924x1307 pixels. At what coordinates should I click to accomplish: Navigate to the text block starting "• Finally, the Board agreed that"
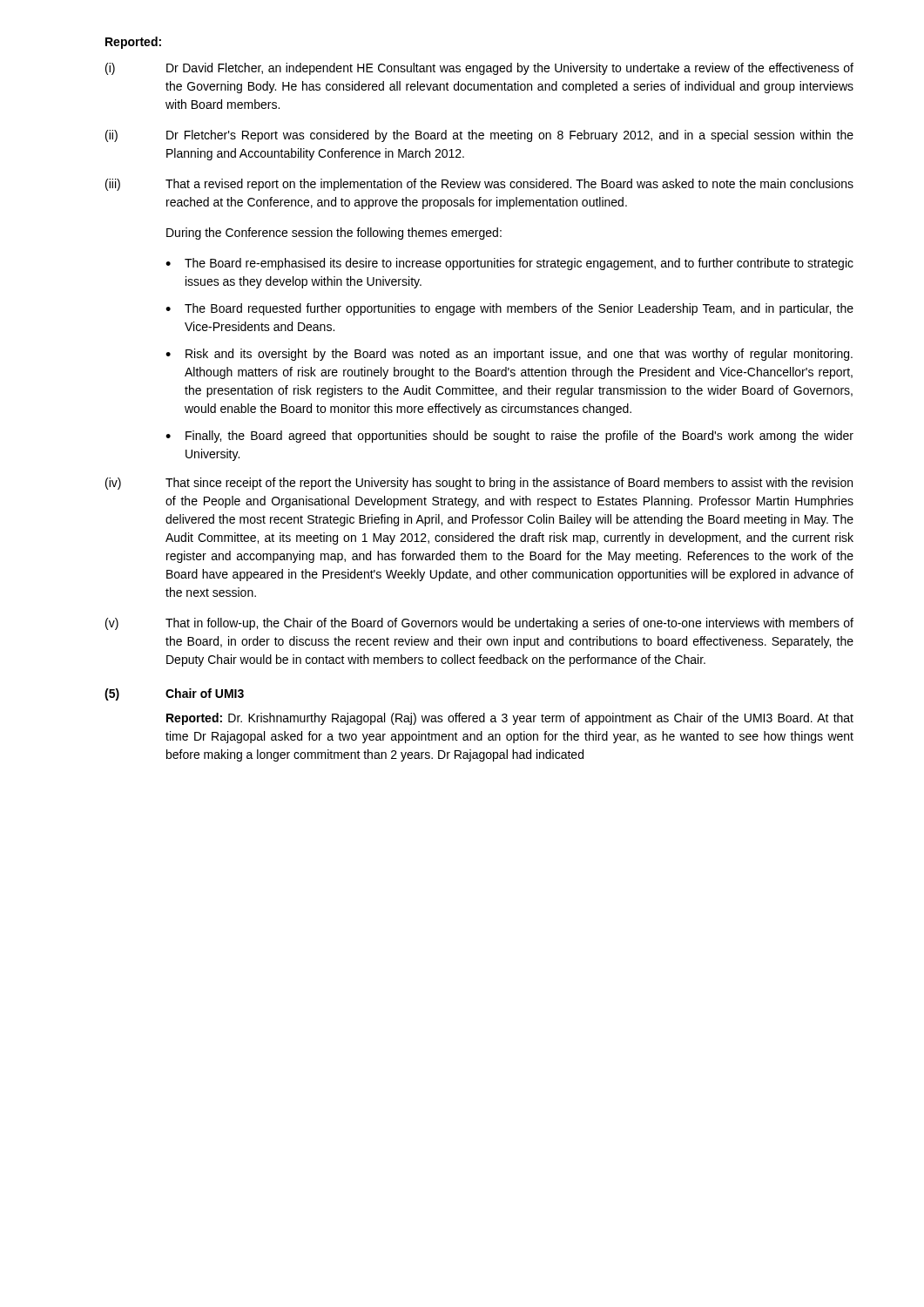[x=509, y=445]
